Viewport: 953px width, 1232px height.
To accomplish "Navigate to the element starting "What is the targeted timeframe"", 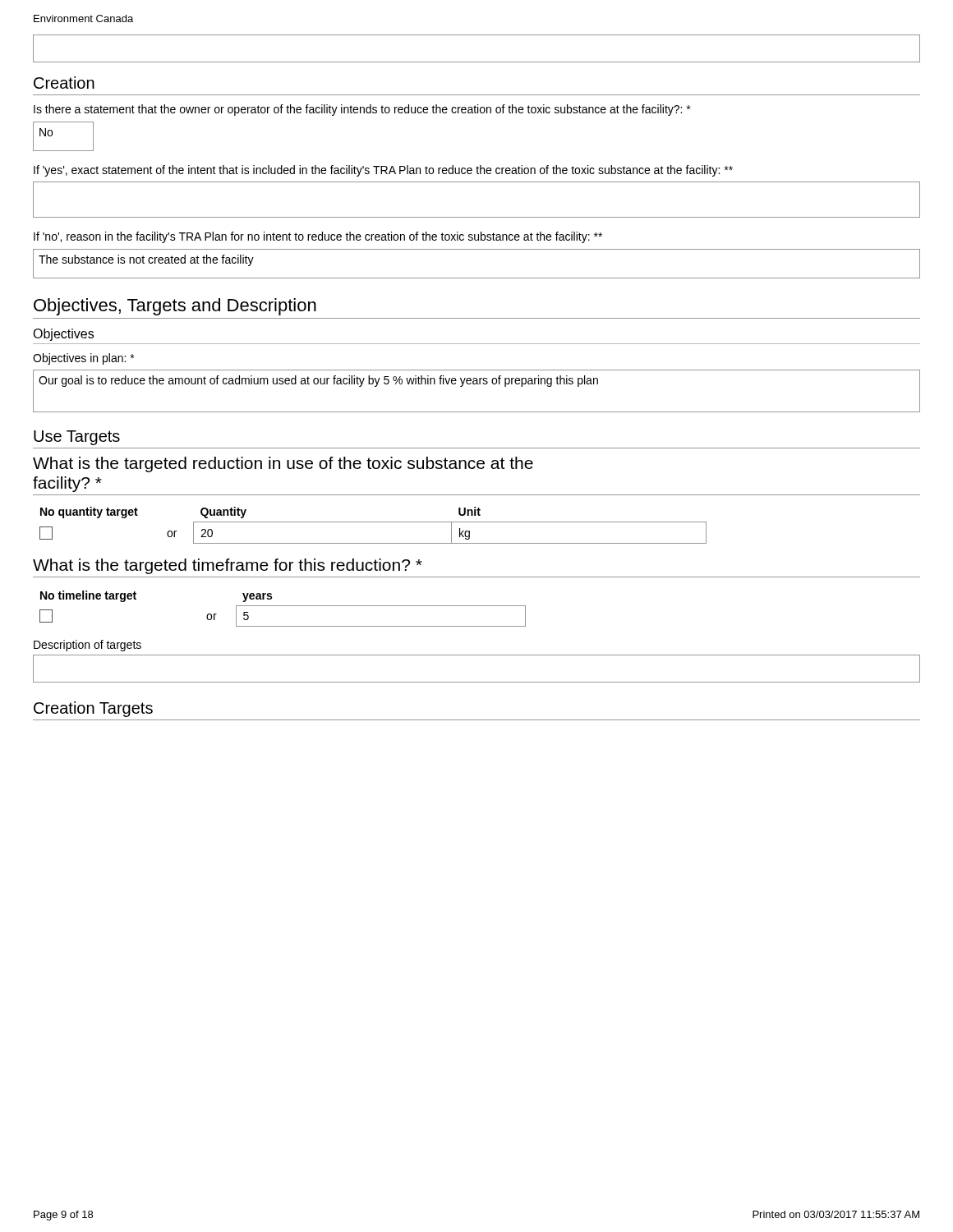I will tap(228, 564).
